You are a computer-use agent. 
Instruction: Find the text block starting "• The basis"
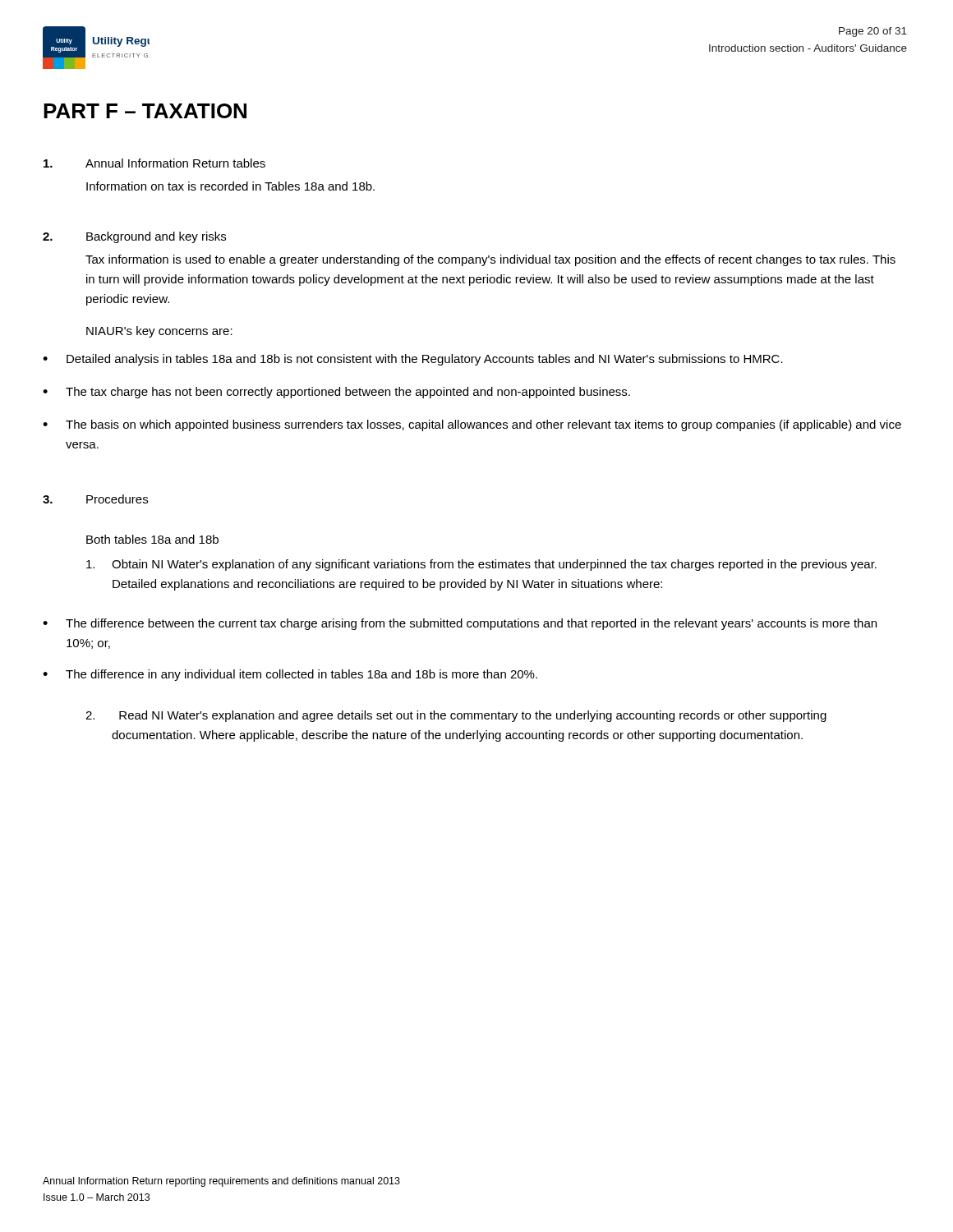point(475,435)
